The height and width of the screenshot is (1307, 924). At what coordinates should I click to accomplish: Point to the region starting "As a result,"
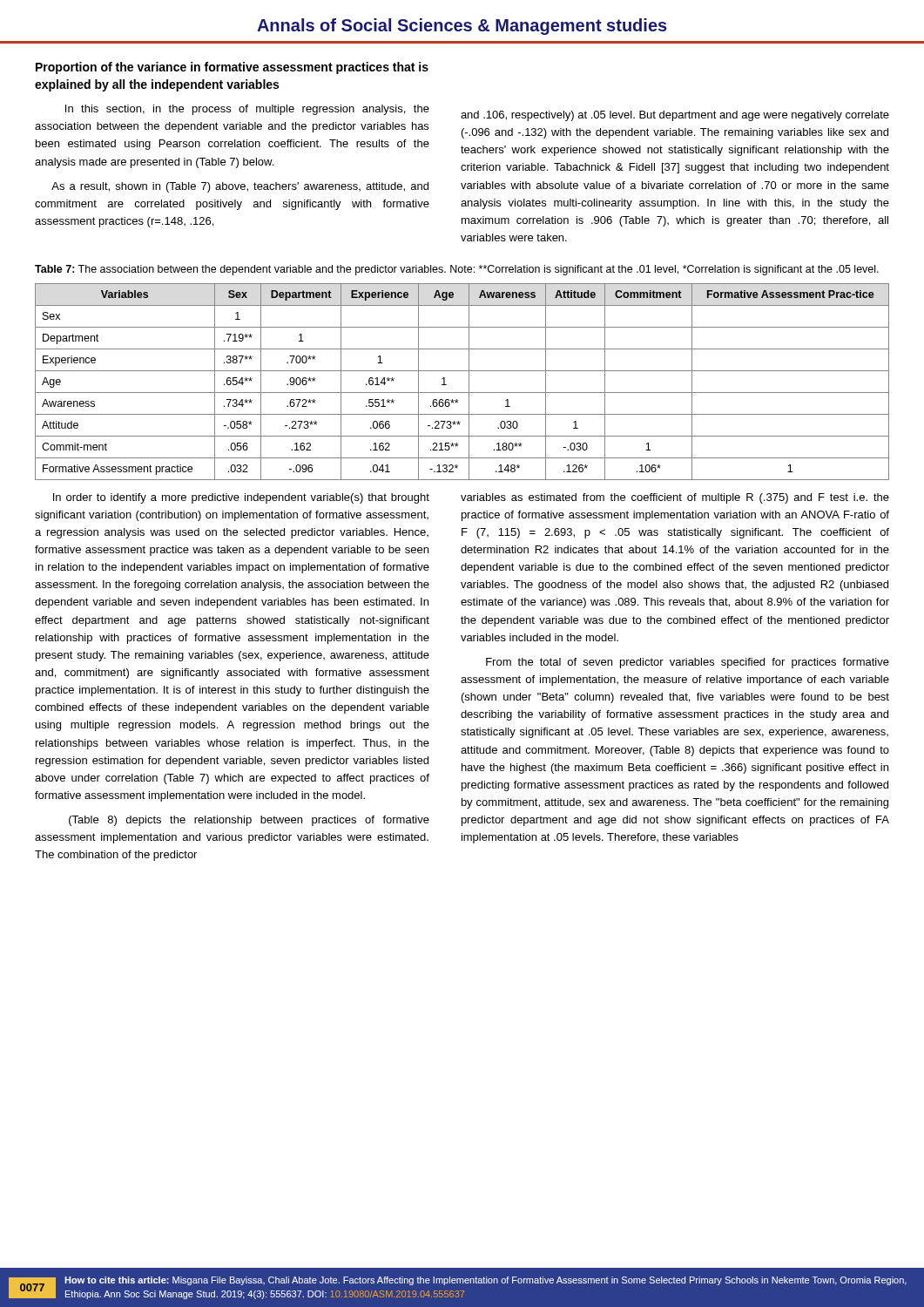(232, 203)
